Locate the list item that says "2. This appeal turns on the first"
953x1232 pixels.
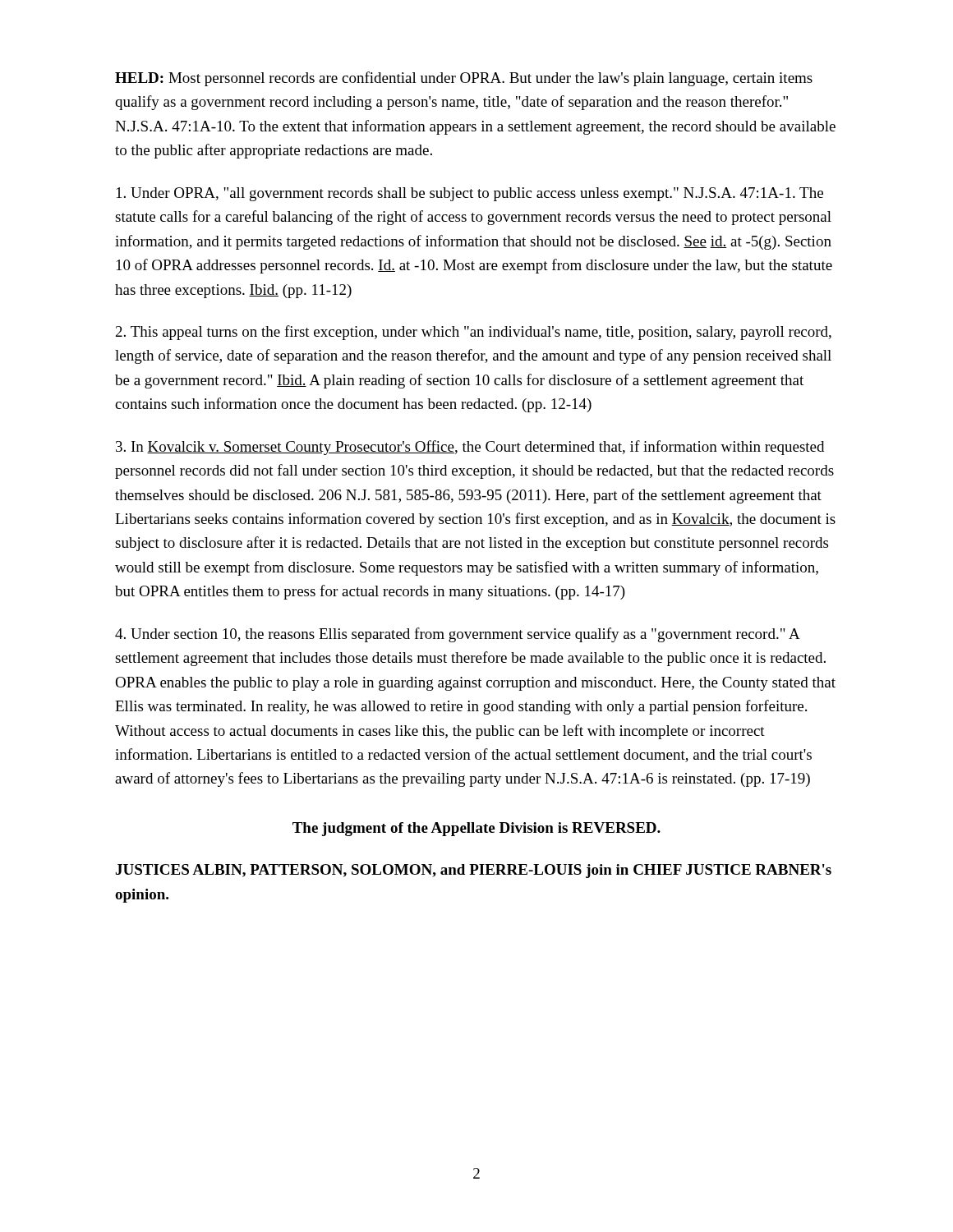474,368
